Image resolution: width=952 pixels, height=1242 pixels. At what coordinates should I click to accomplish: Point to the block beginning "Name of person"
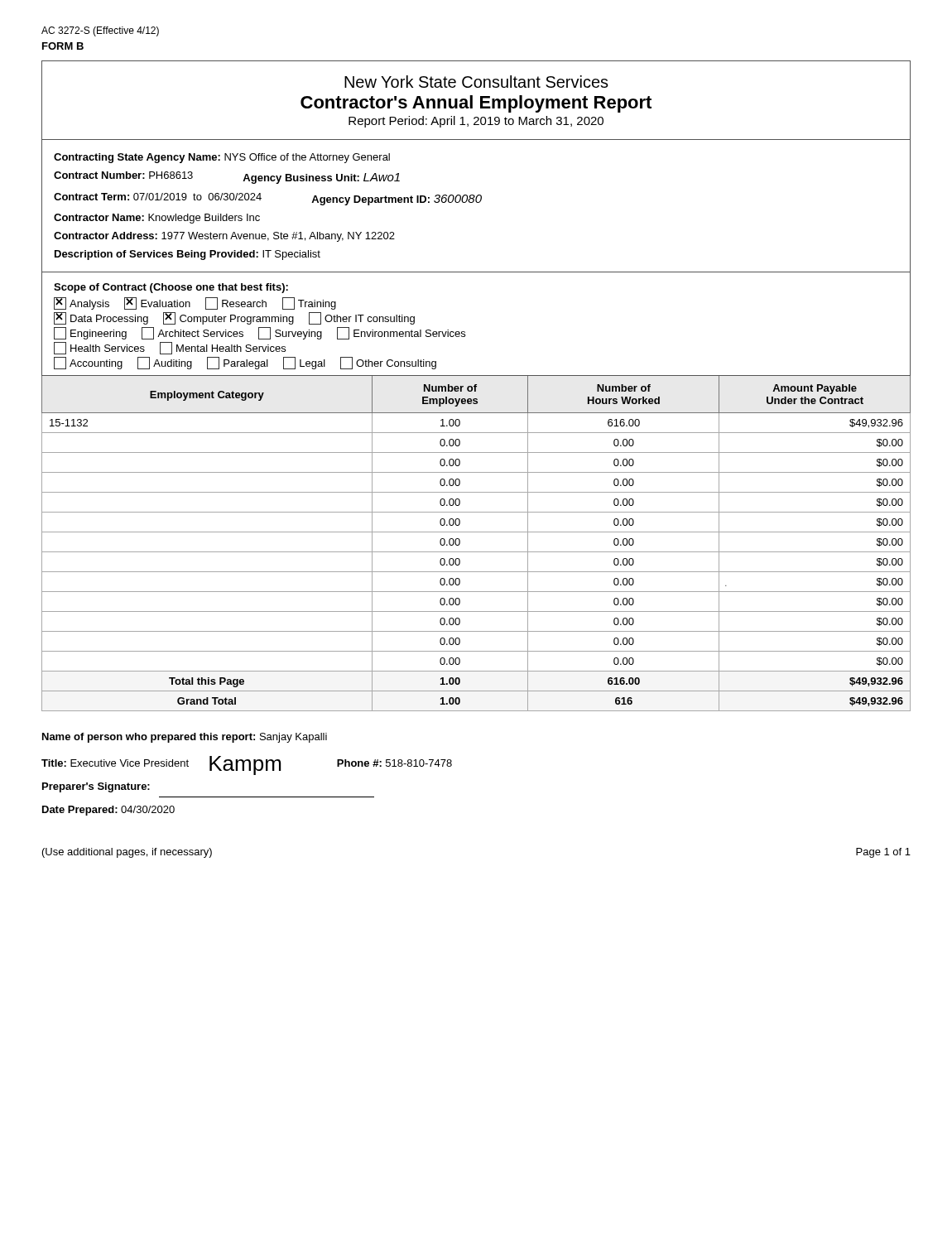click(185, 738)
